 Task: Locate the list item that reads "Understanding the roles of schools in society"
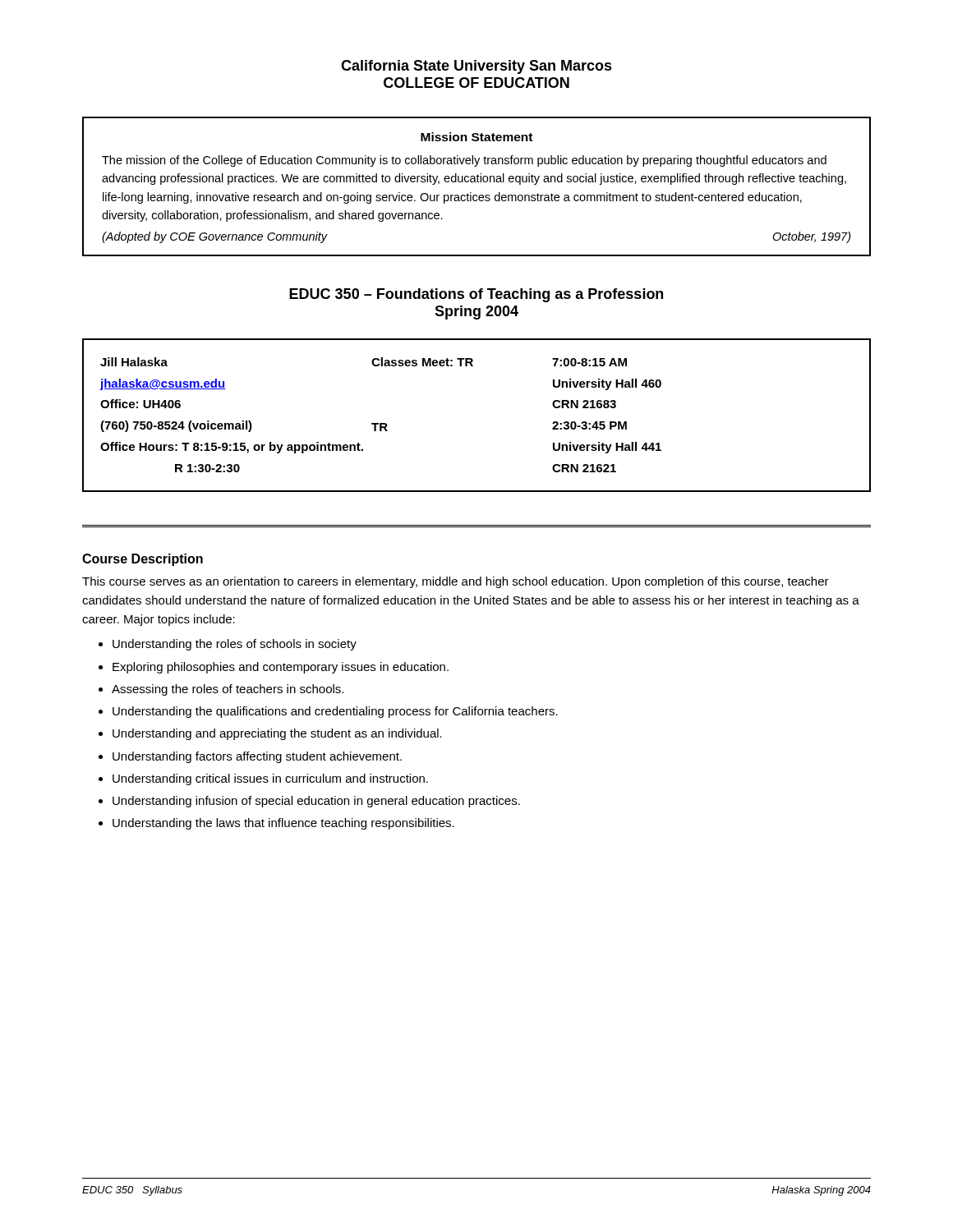pos(234,644)
